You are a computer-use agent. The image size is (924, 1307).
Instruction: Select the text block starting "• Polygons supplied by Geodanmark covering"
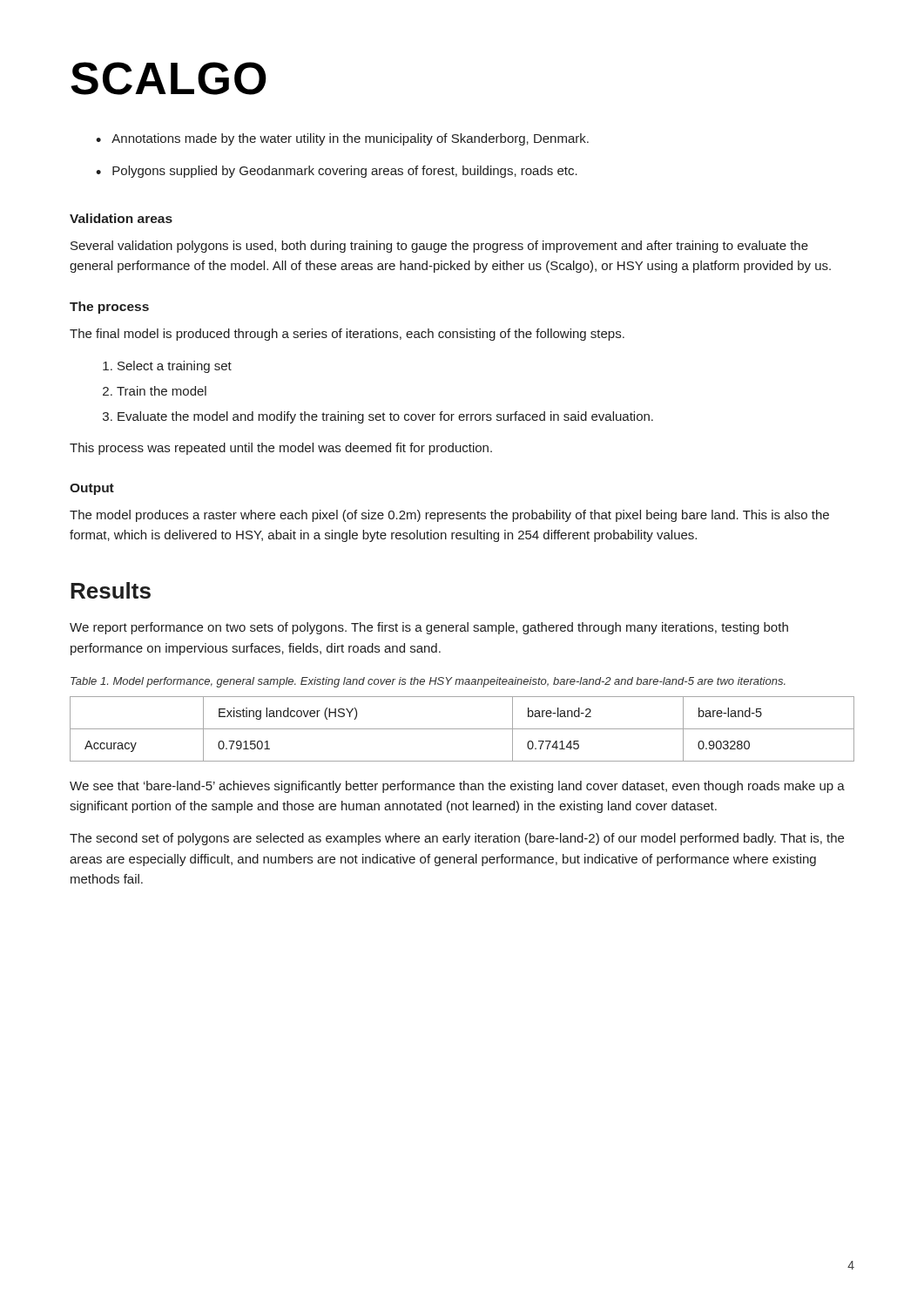pyautogui.click(x=337, y=173)
